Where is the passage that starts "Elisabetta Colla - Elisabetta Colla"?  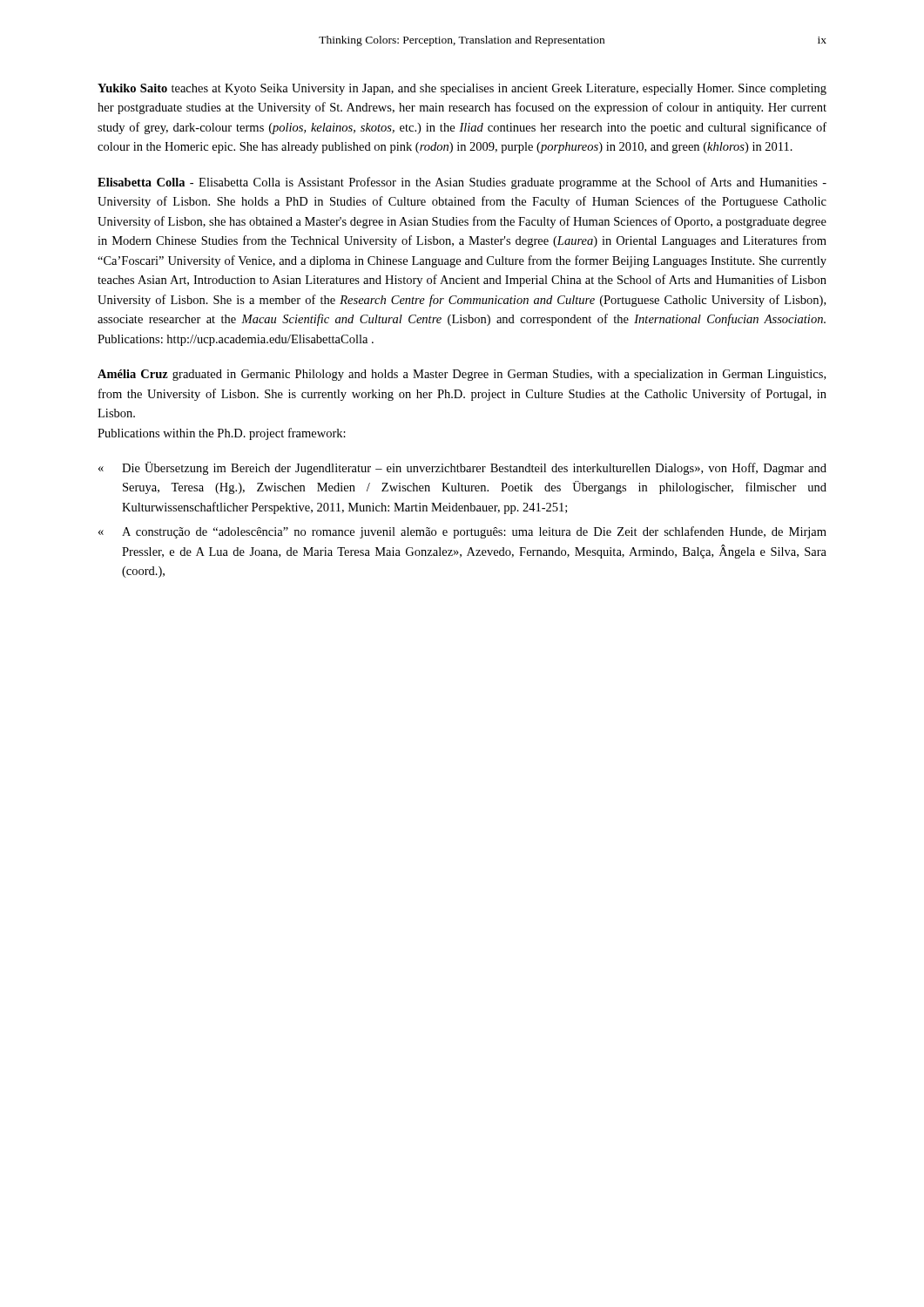click(462, 260)
